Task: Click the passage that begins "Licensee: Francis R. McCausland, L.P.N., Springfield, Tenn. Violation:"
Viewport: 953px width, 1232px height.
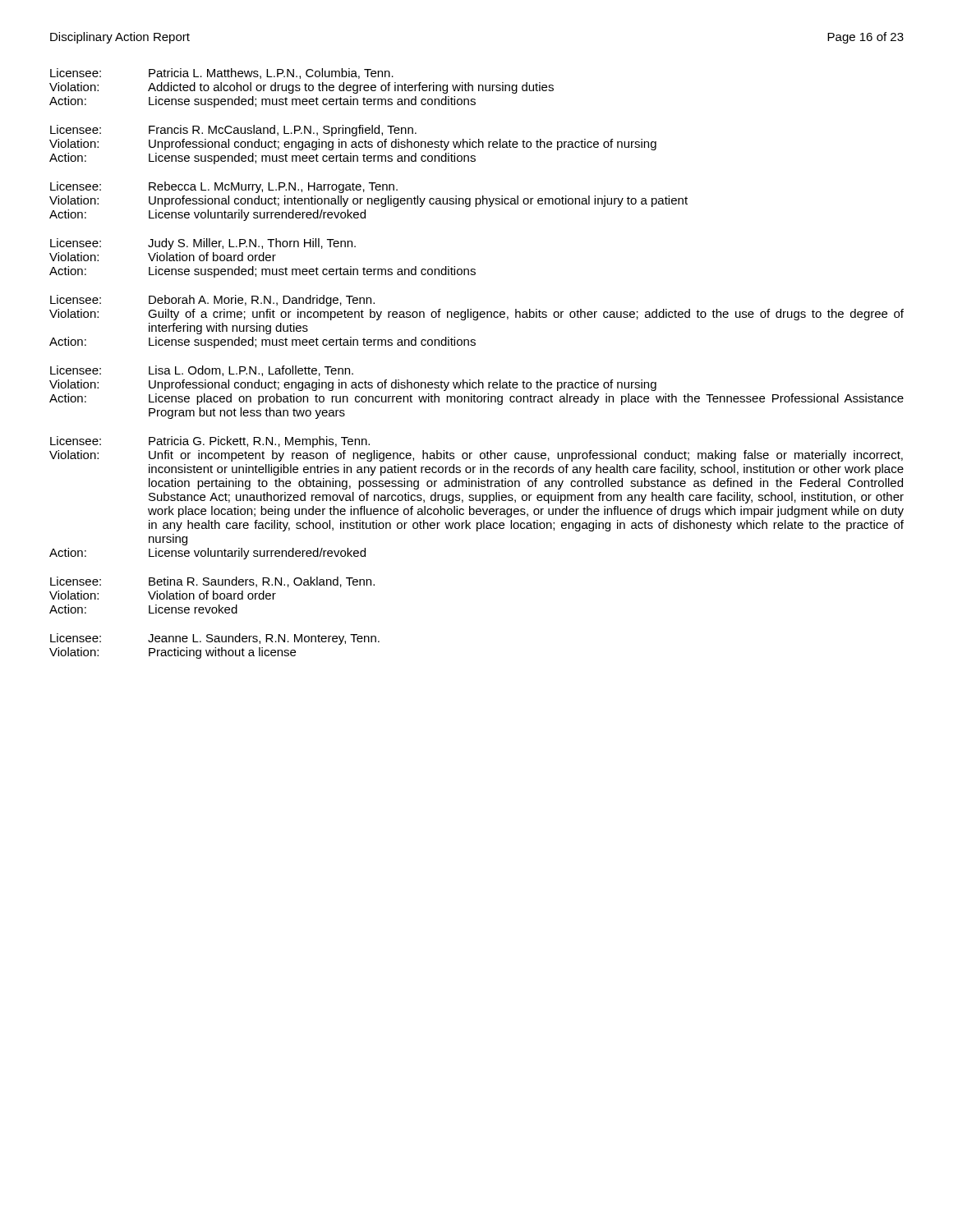Action: pos(476,143)
